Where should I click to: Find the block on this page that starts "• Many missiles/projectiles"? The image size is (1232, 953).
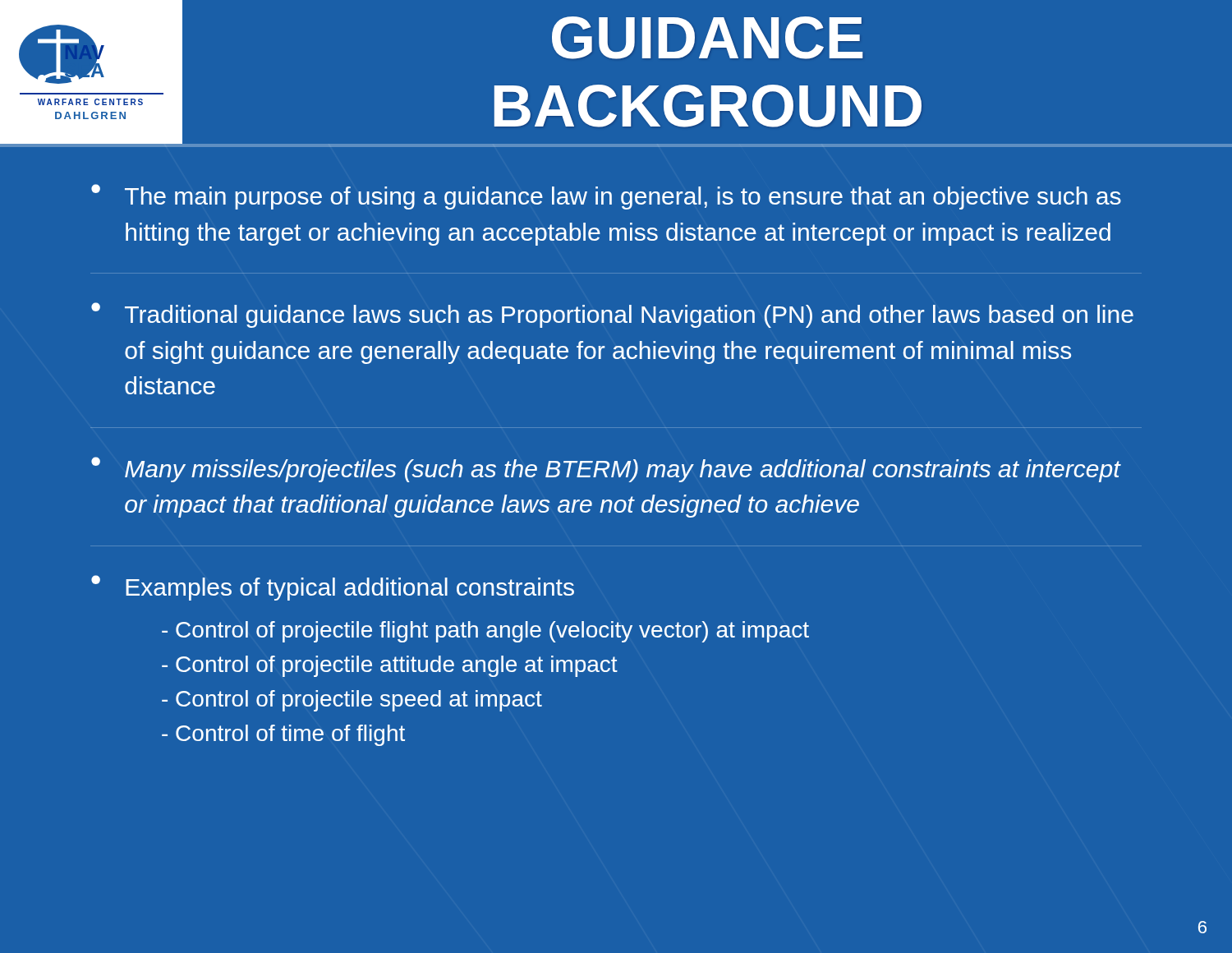(x=616, y=483)
